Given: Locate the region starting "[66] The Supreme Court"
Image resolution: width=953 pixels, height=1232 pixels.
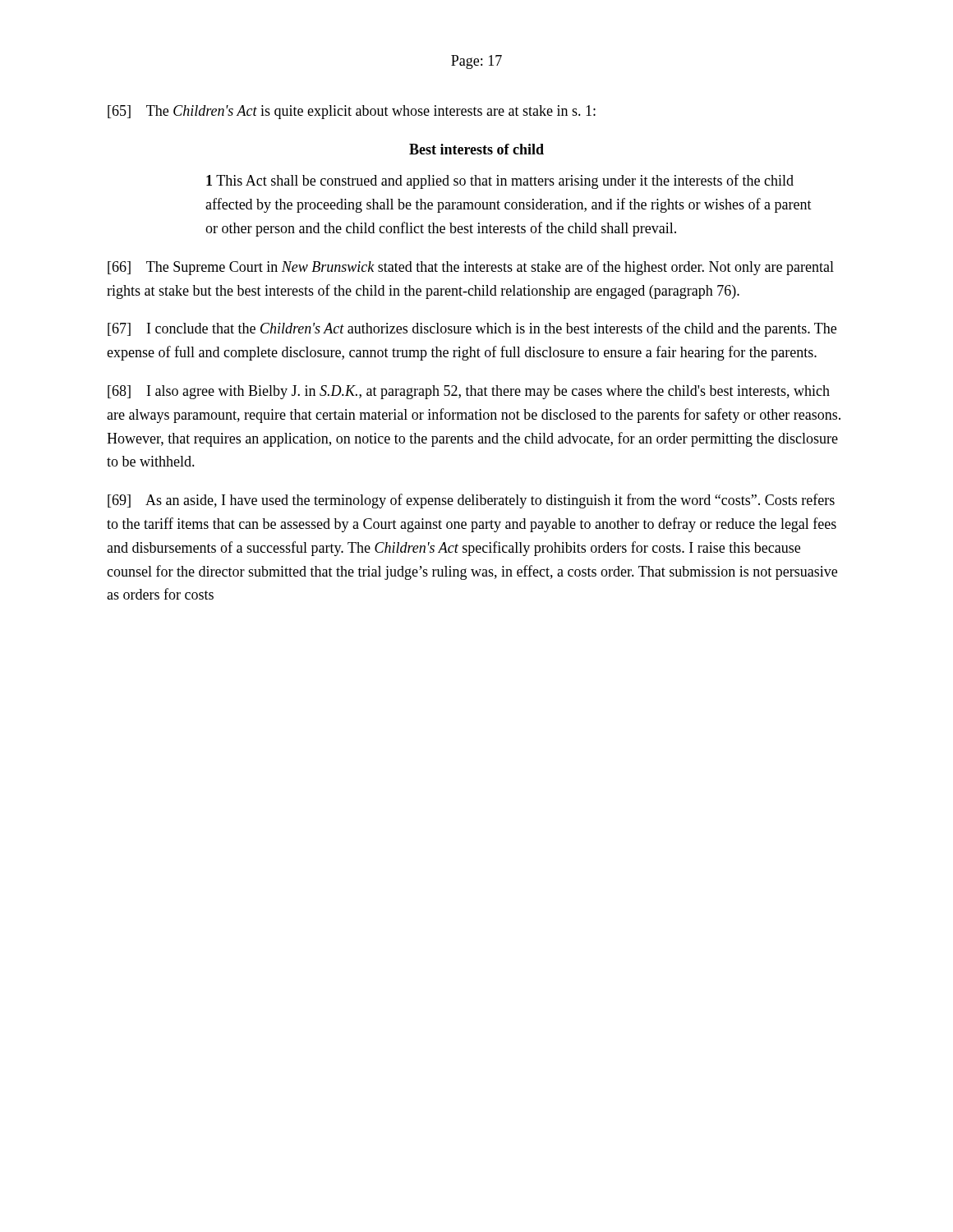Looking at the screenshot, I should click(x=470, y=279).
